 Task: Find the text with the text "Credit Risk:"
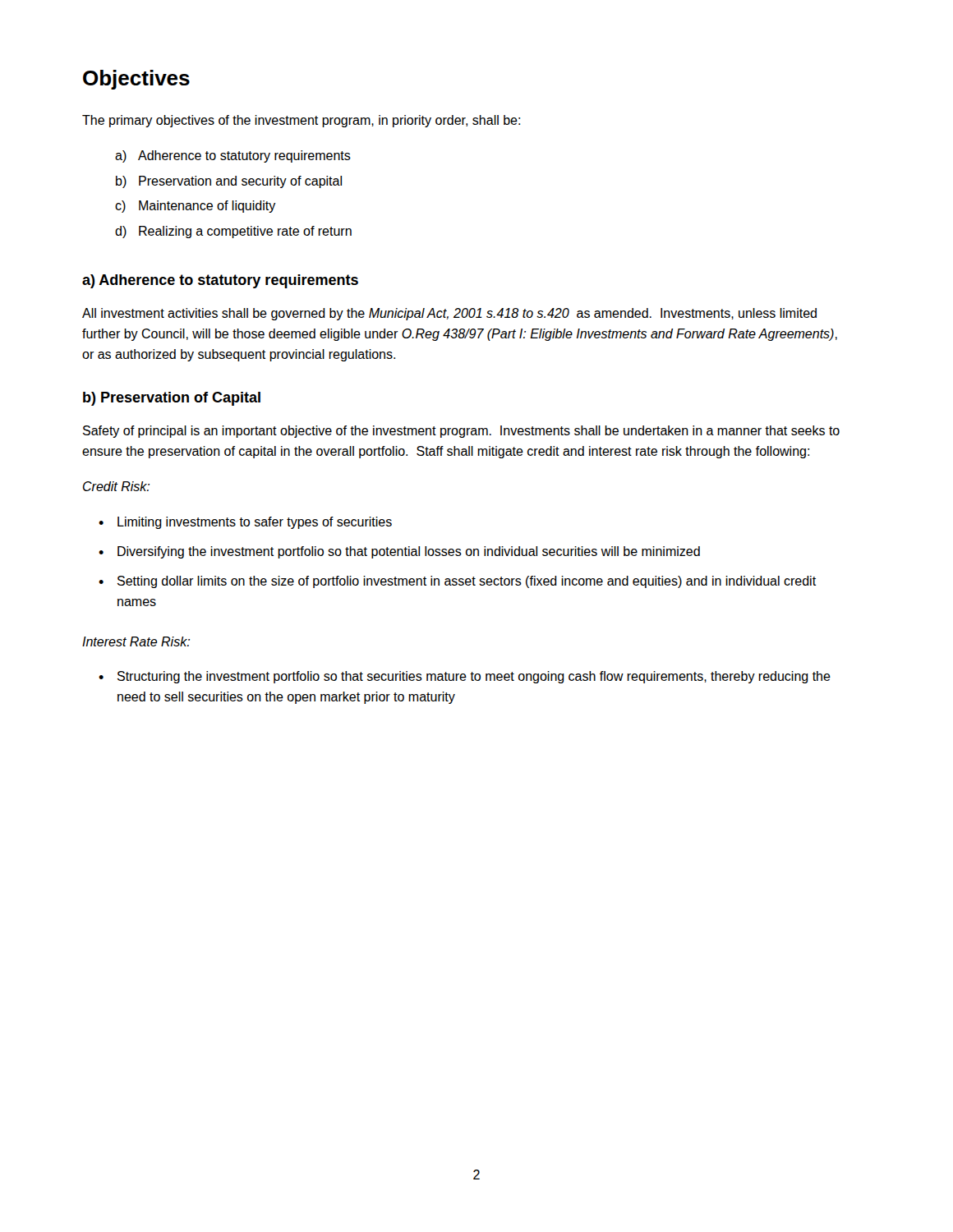coord(116,486)
